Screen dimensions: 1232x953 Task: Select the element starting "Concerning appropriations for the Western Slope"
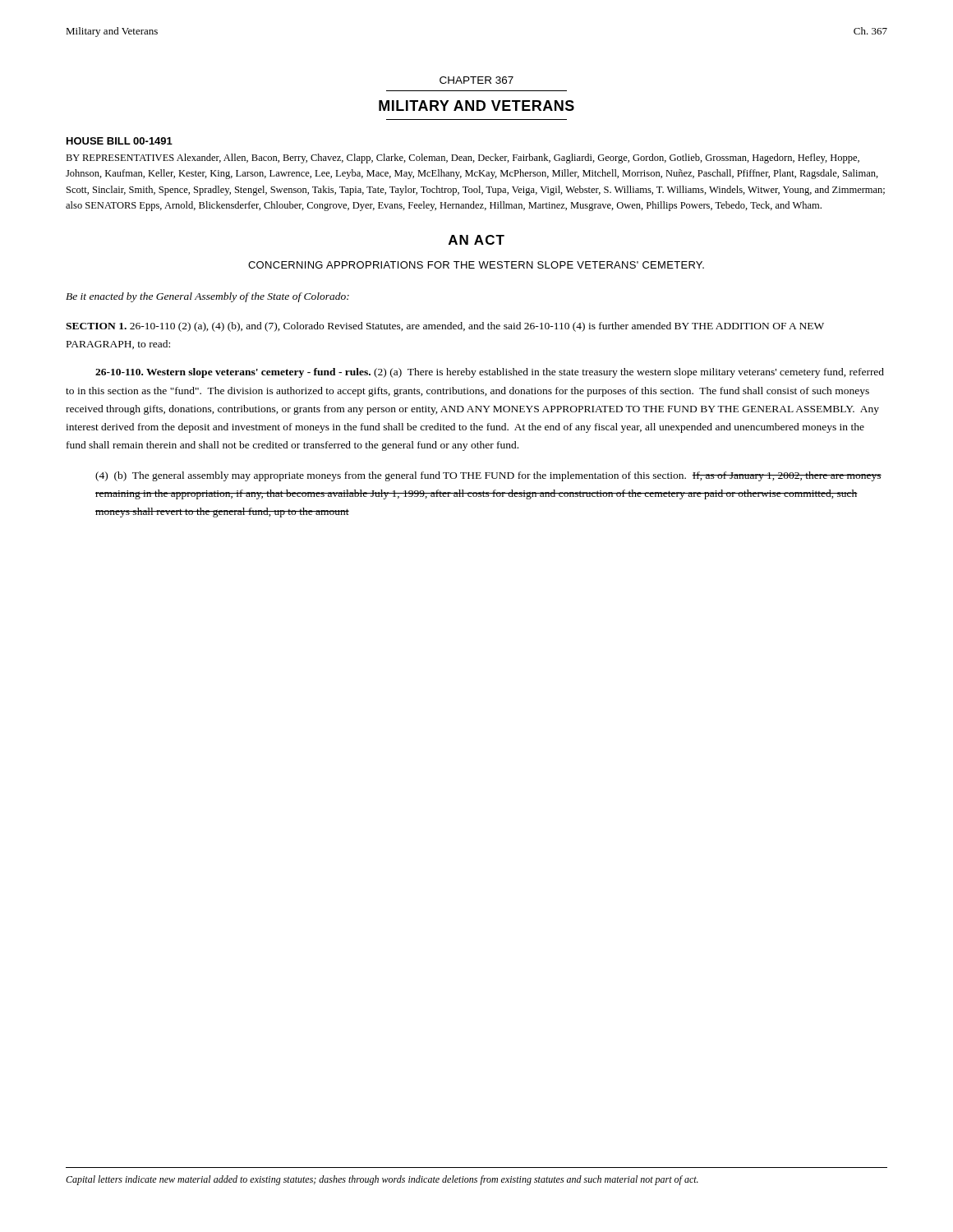click(x=476, y=265)
